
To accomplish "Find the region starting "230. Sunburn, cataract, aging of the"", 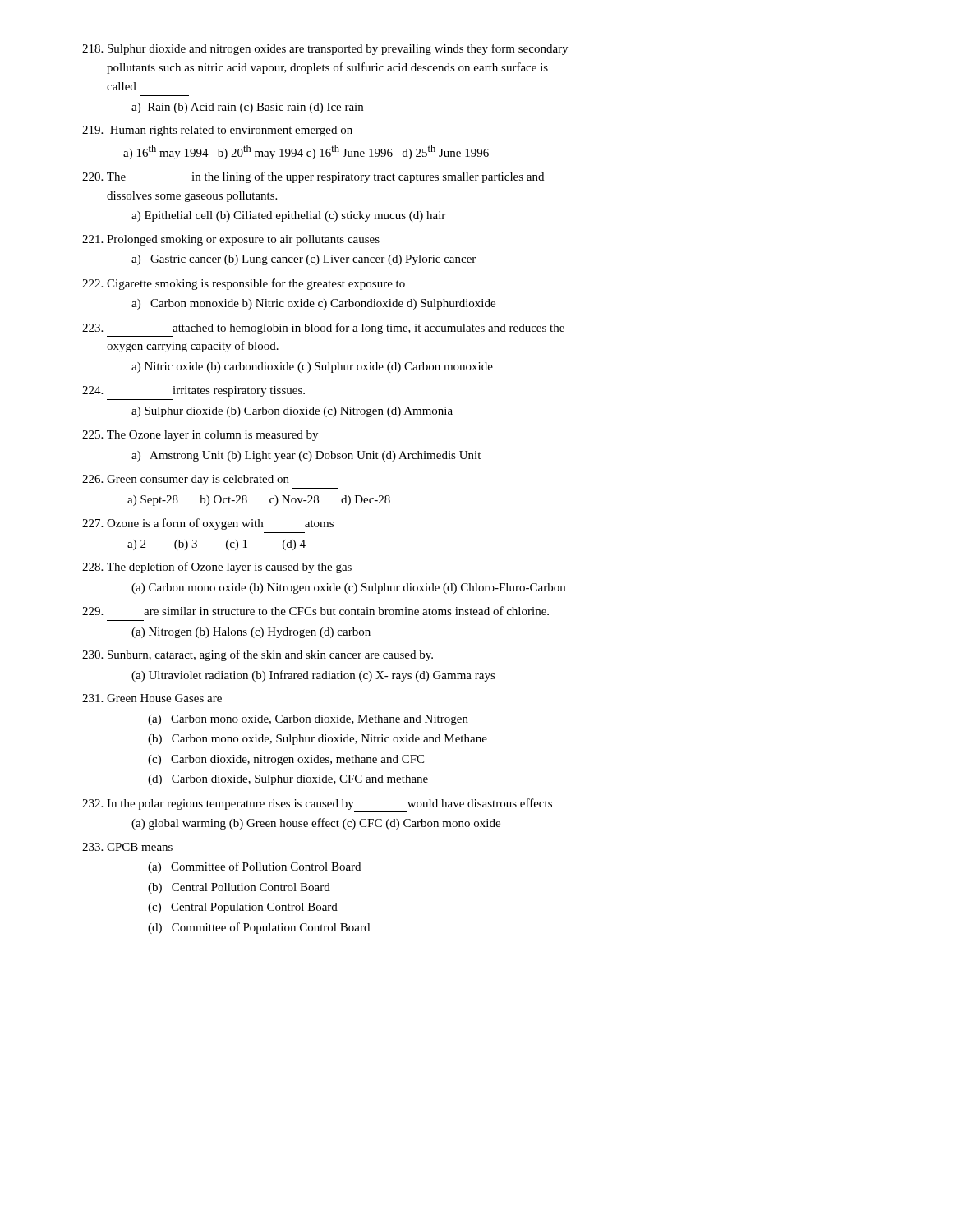I will [485, 666].
